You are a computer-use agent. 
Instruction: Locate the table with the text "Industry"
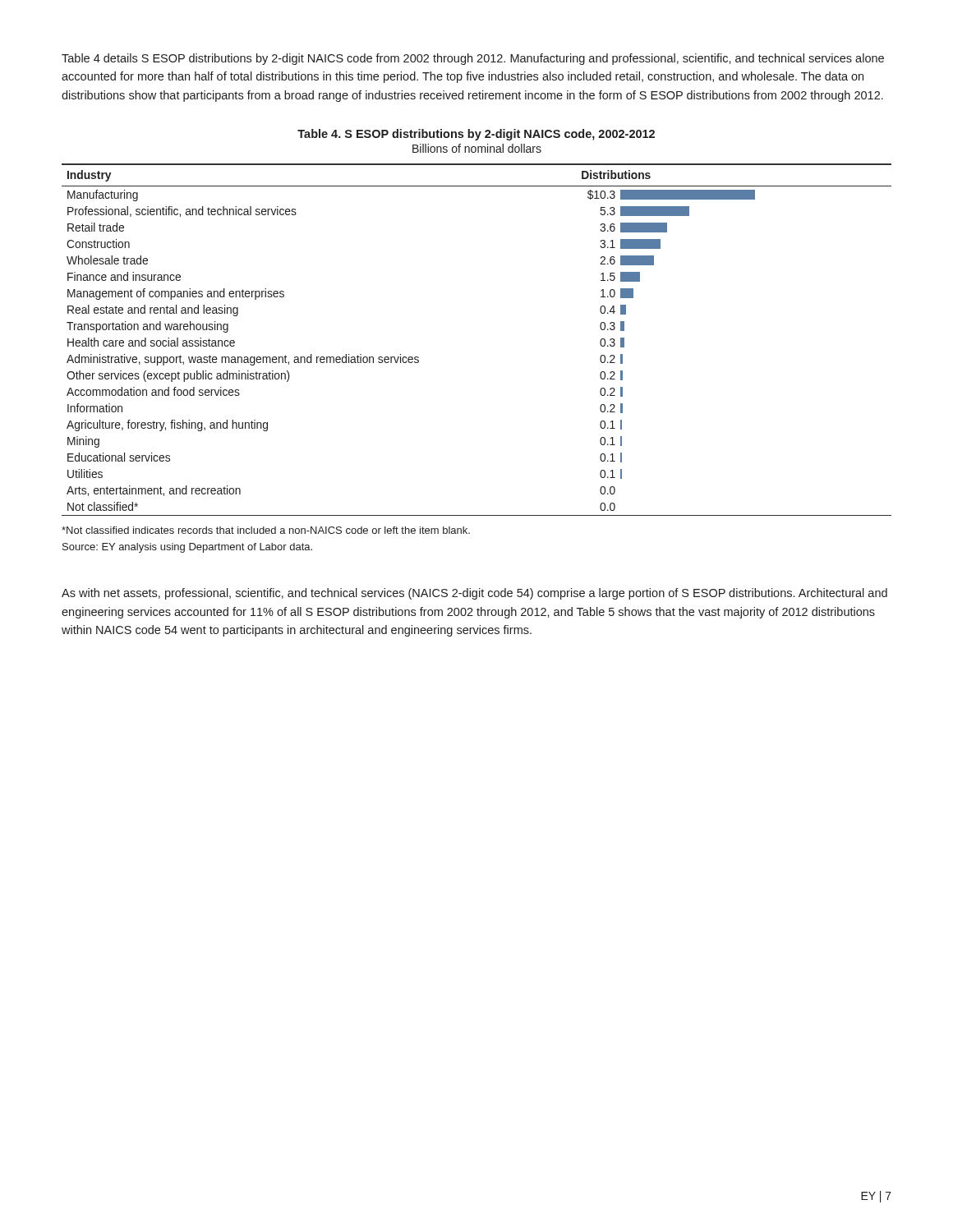[x=476, y=340]
